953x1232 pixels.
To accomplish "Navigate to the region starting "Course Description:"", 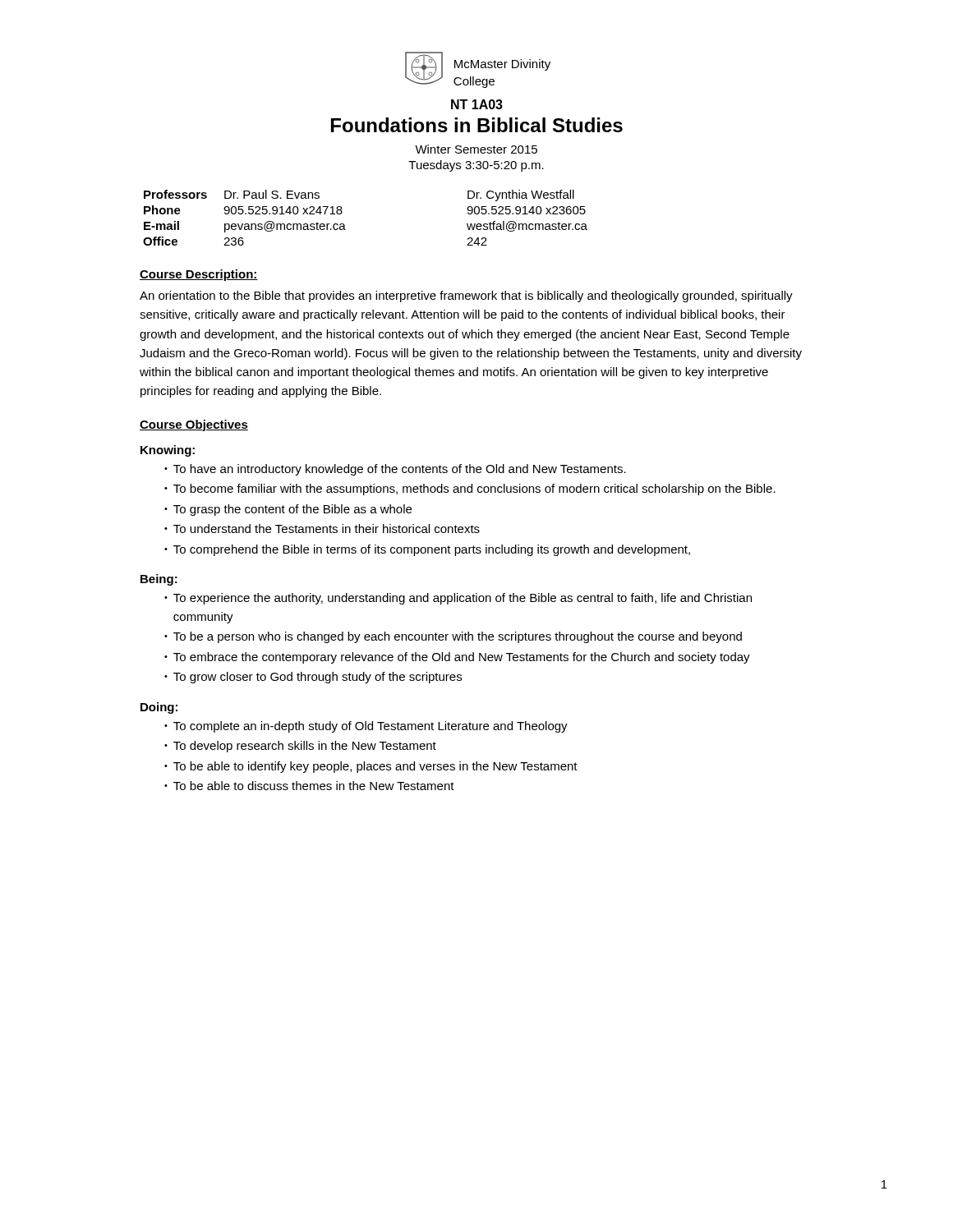I will click(x=199, y=274).
